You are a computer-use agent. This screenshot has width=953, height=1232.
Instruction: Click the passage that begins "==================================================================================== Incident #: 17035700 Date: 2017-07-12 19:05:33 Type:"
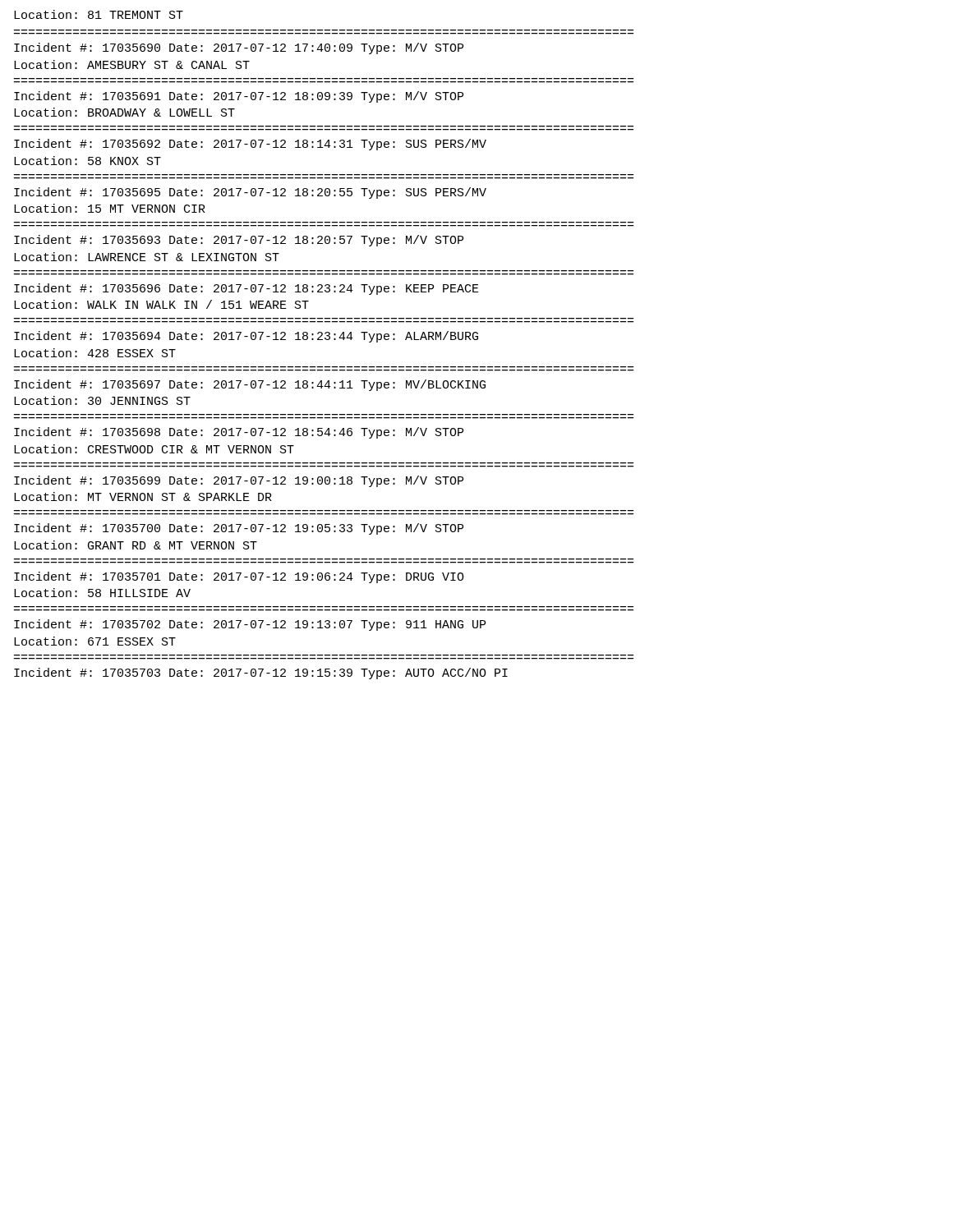[239, 529]
